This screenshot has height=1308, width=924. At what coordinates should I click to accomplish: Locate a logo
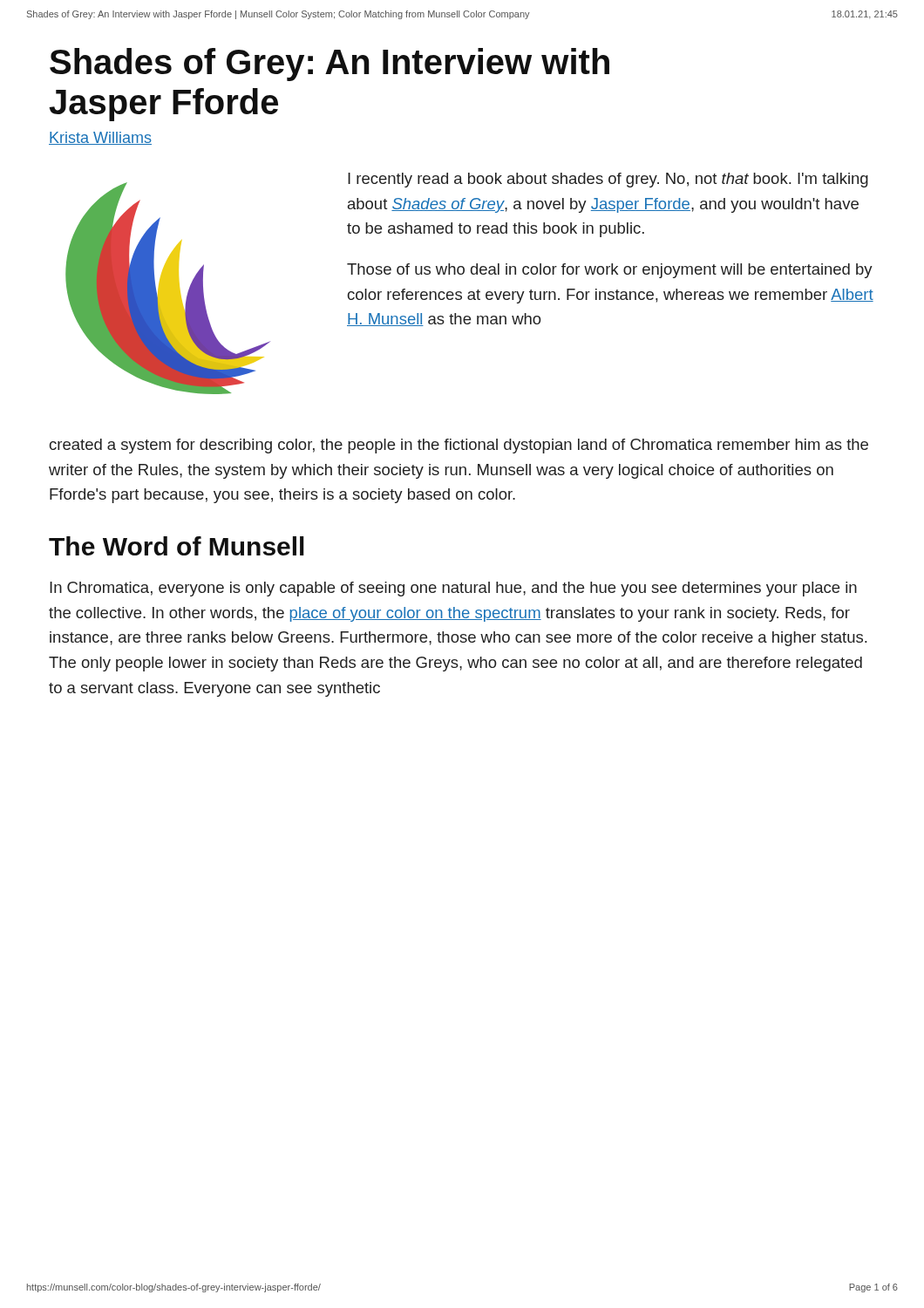click(x=184, y=295)
